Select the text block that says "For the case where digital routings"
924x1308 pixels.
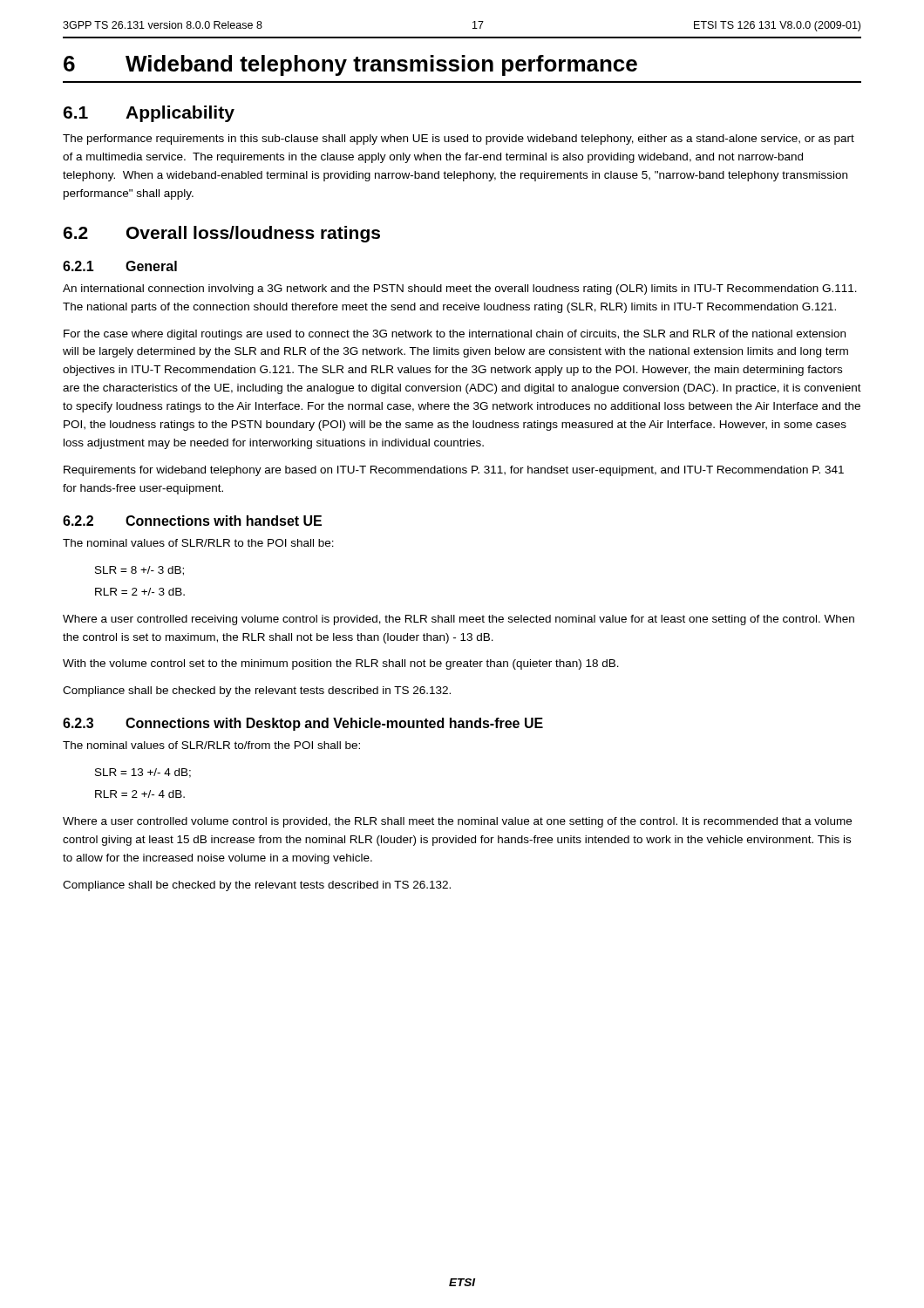coord(462,388)
